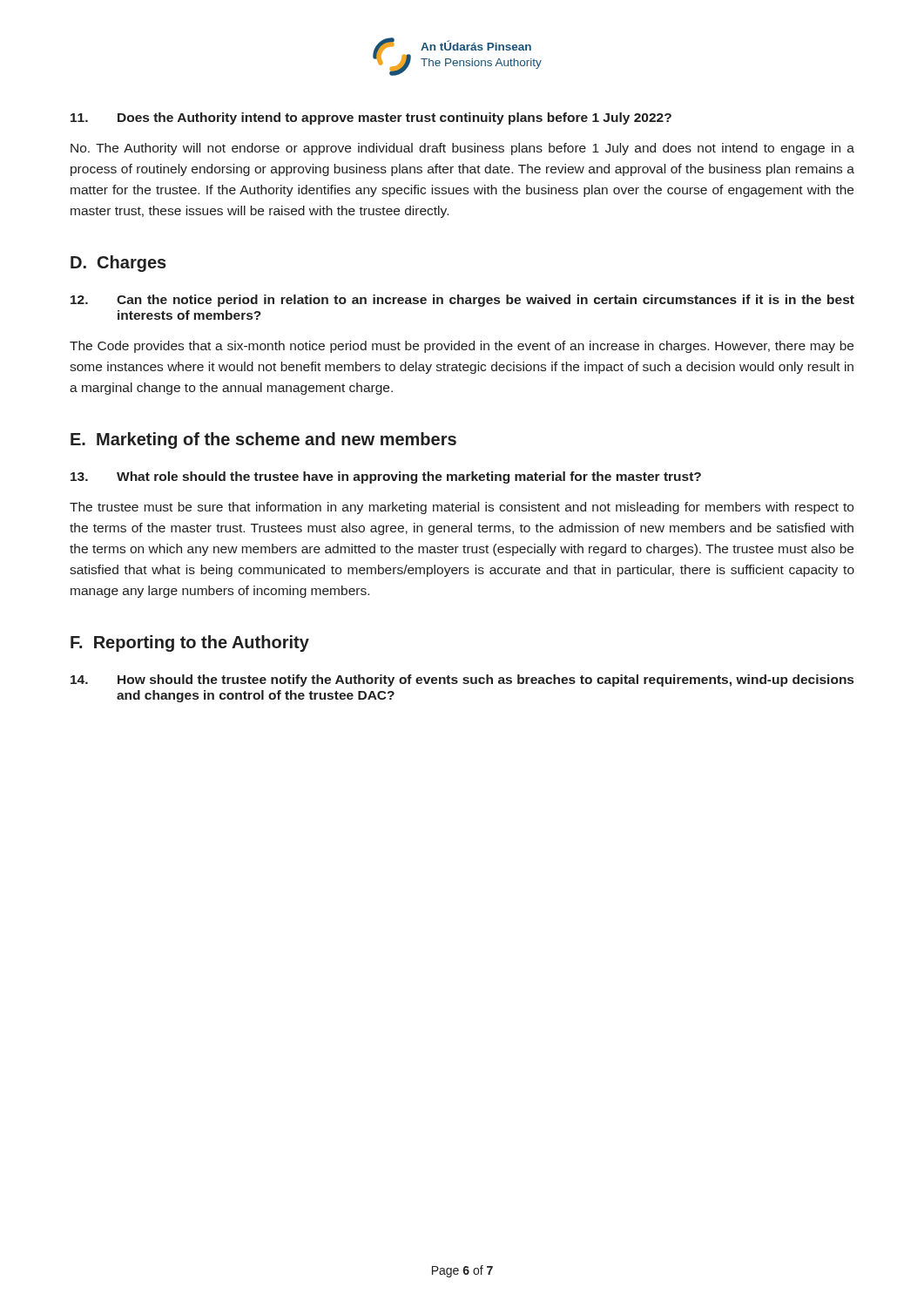The height and width of the screenshot is (1307, 924).
Task: Click the logo
Action: (x=462, y=43)
